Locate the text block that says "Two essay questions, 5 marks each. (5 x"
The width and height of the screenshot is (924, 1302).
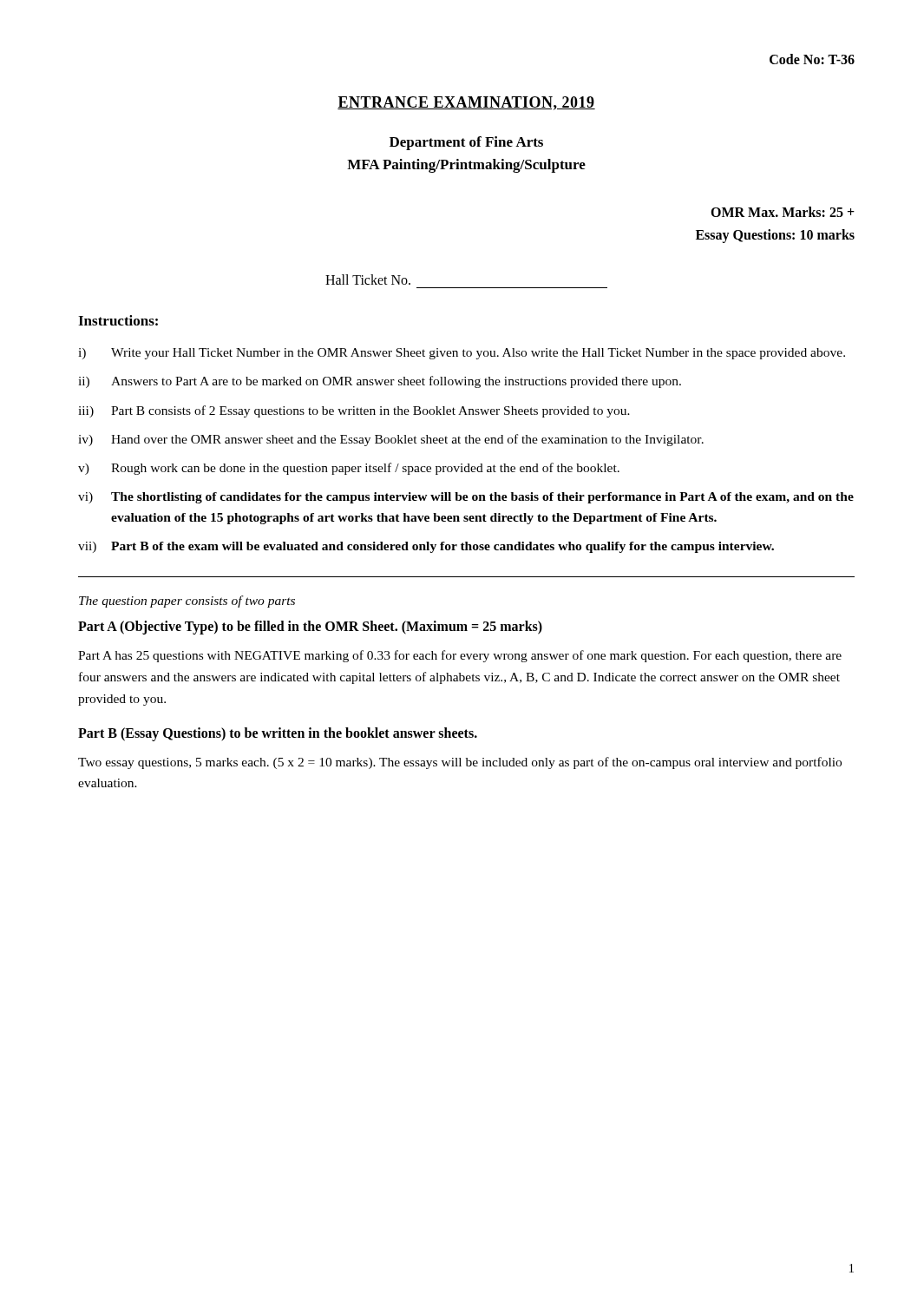(x=460, y=772)
